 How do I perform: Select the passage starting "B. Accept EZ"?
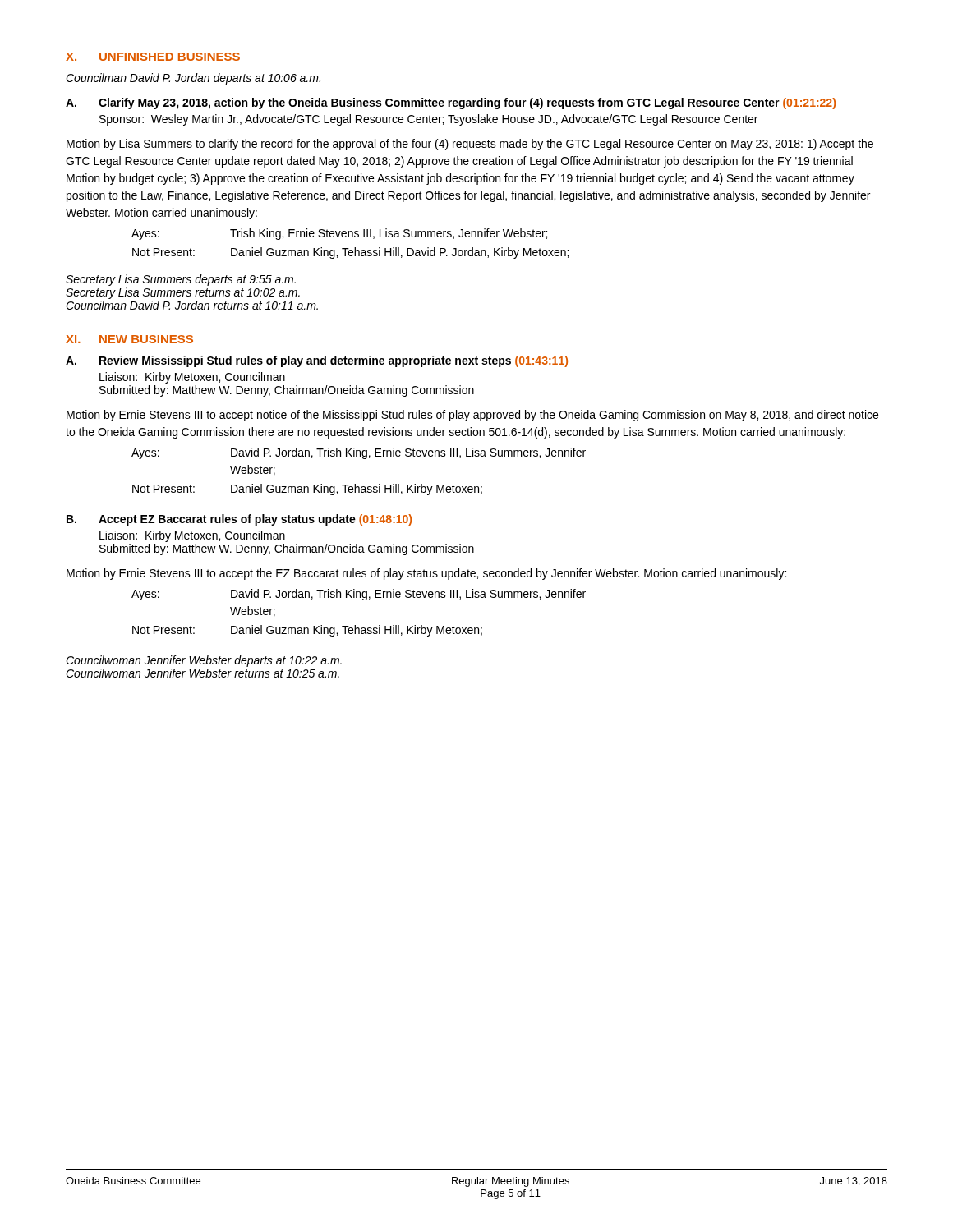click(239, 520)
